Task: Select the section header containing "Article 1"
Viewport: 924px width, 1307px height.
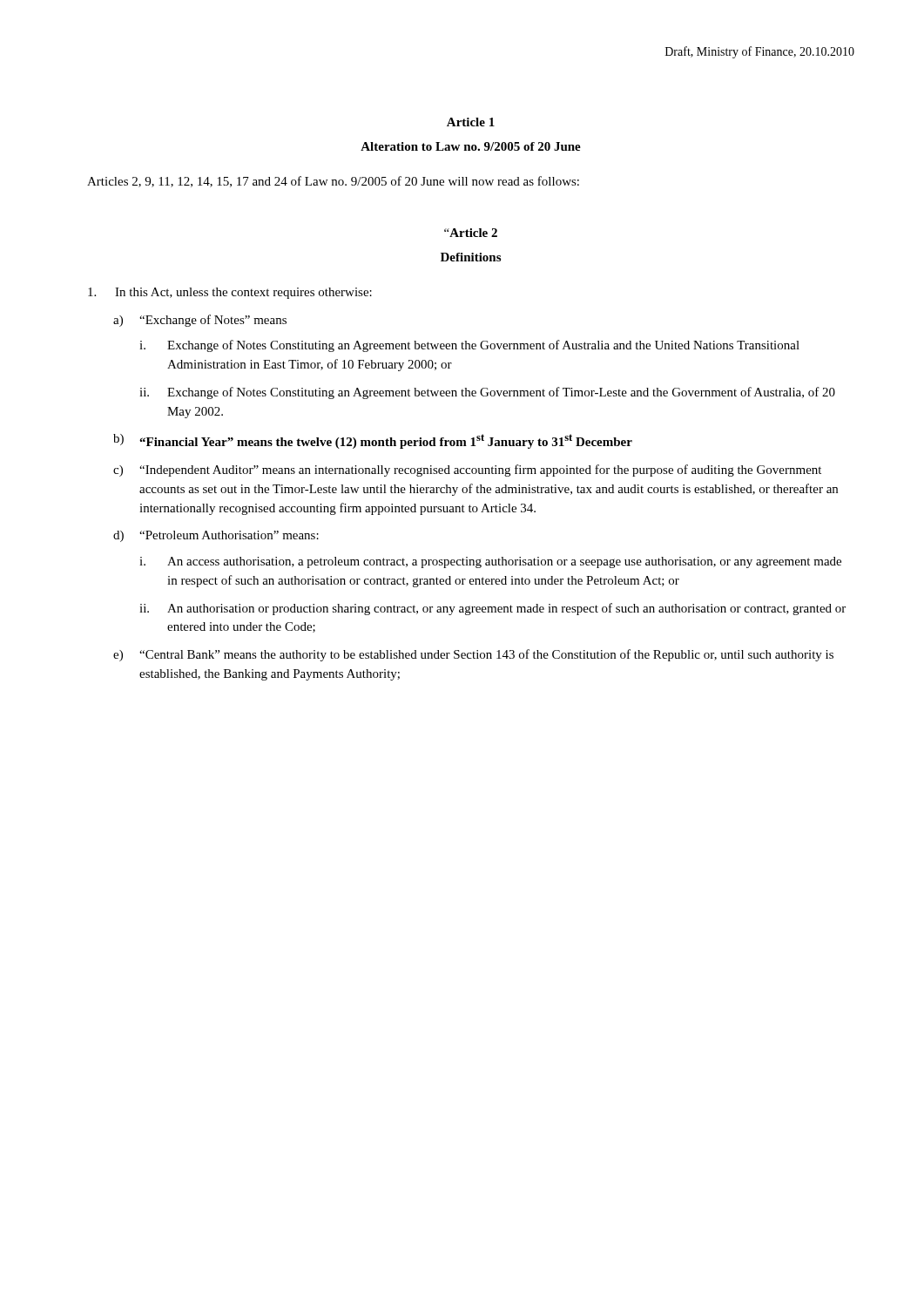Action: pyautogui.click(x=471, y=122)
